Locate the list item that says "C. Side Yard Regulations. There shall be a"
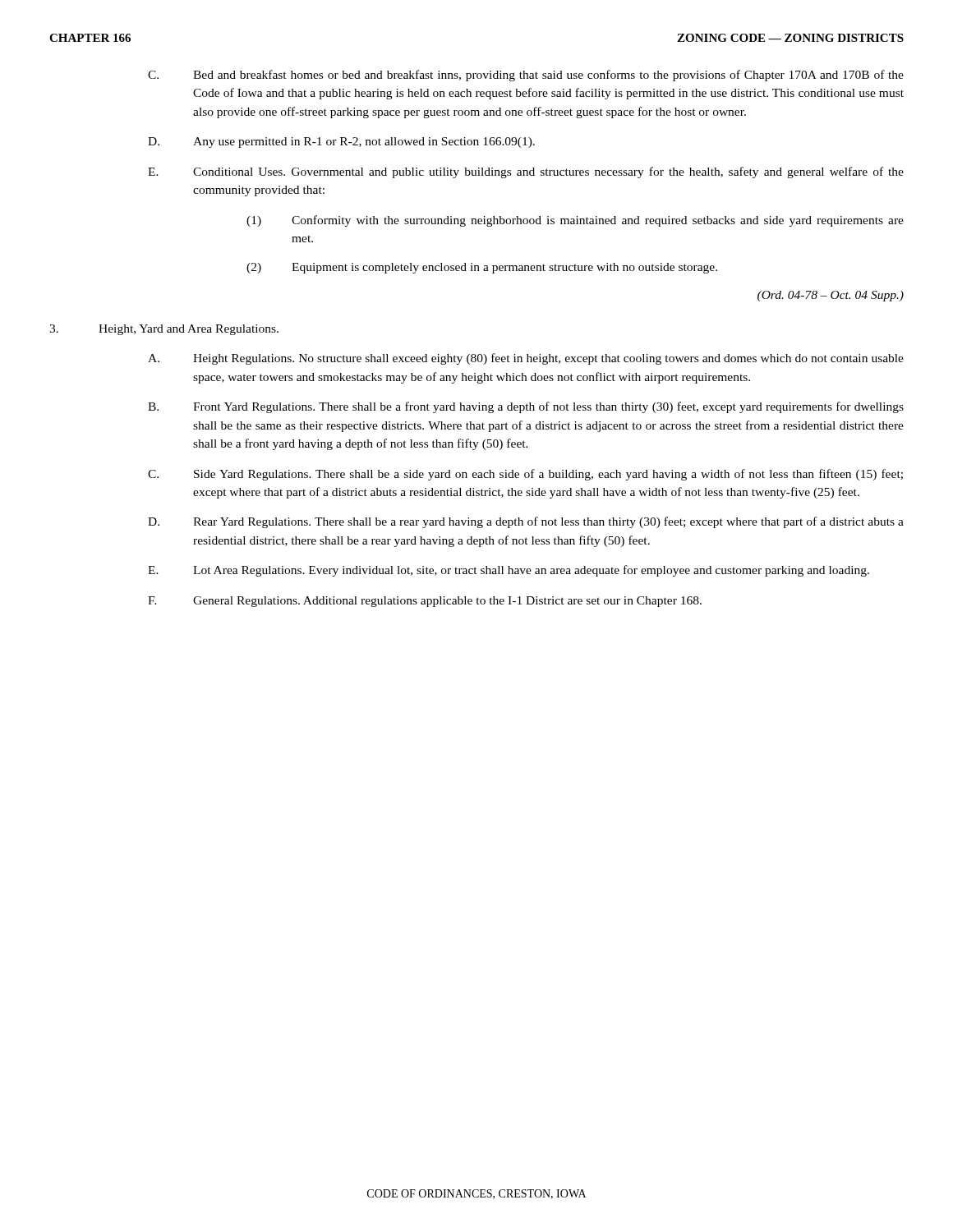The width and height of the screenshot is (953, 1232). point(526,483)
